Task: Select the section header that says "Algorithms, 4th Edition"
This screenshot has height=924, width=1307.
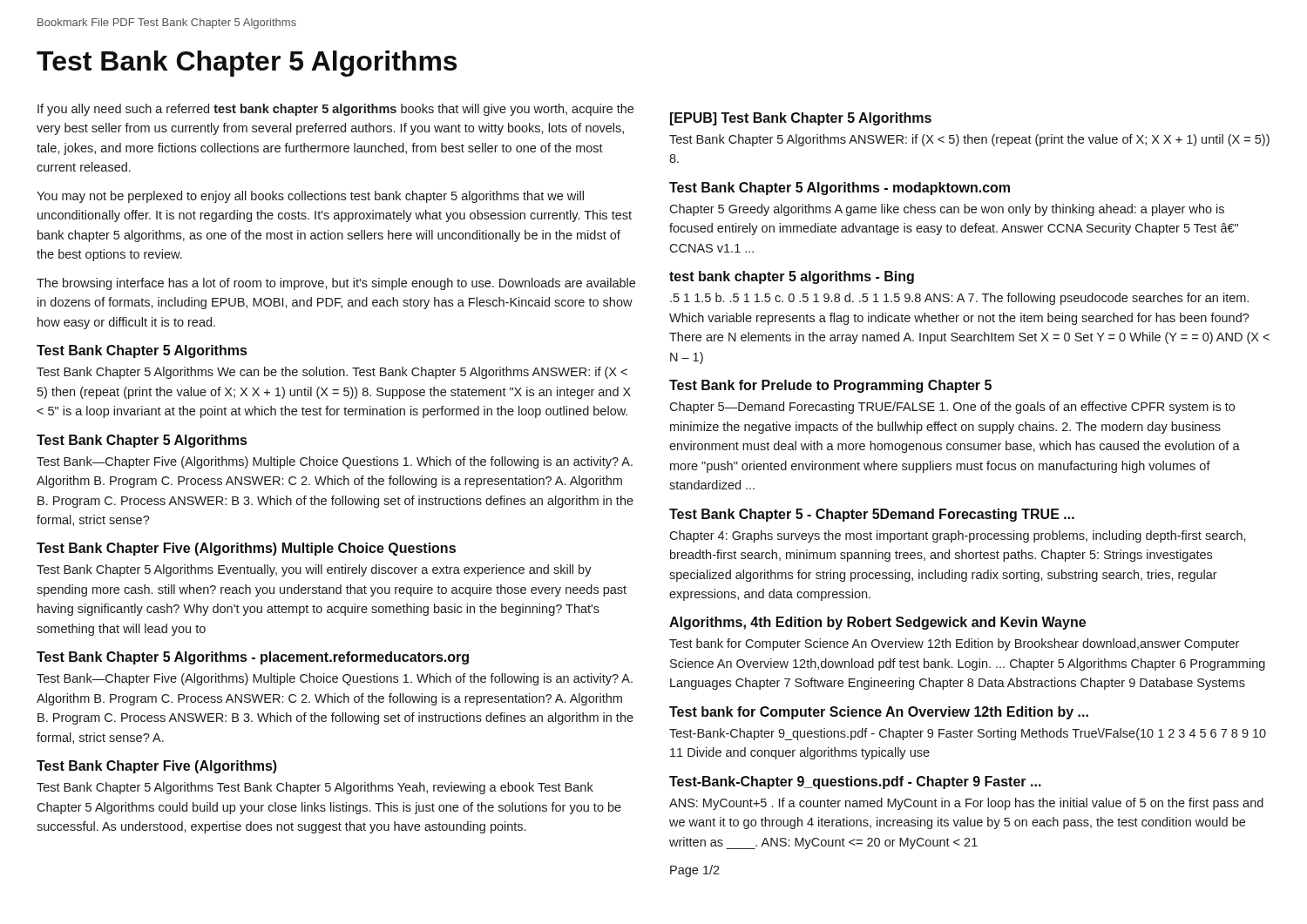Action: [878, 623]
